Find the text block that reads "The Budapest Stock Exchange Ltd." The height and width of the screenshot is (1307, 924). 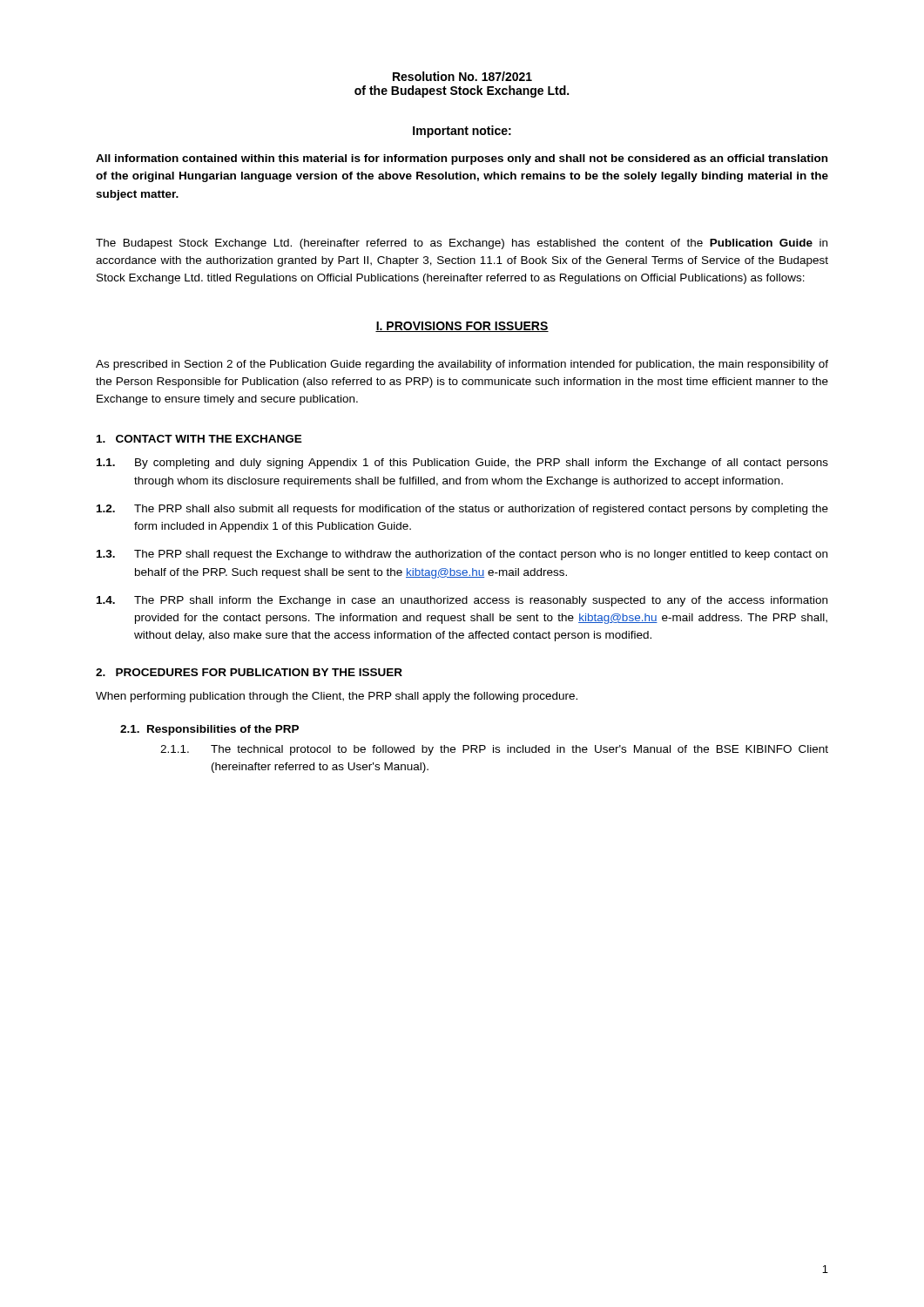(462, 260)
